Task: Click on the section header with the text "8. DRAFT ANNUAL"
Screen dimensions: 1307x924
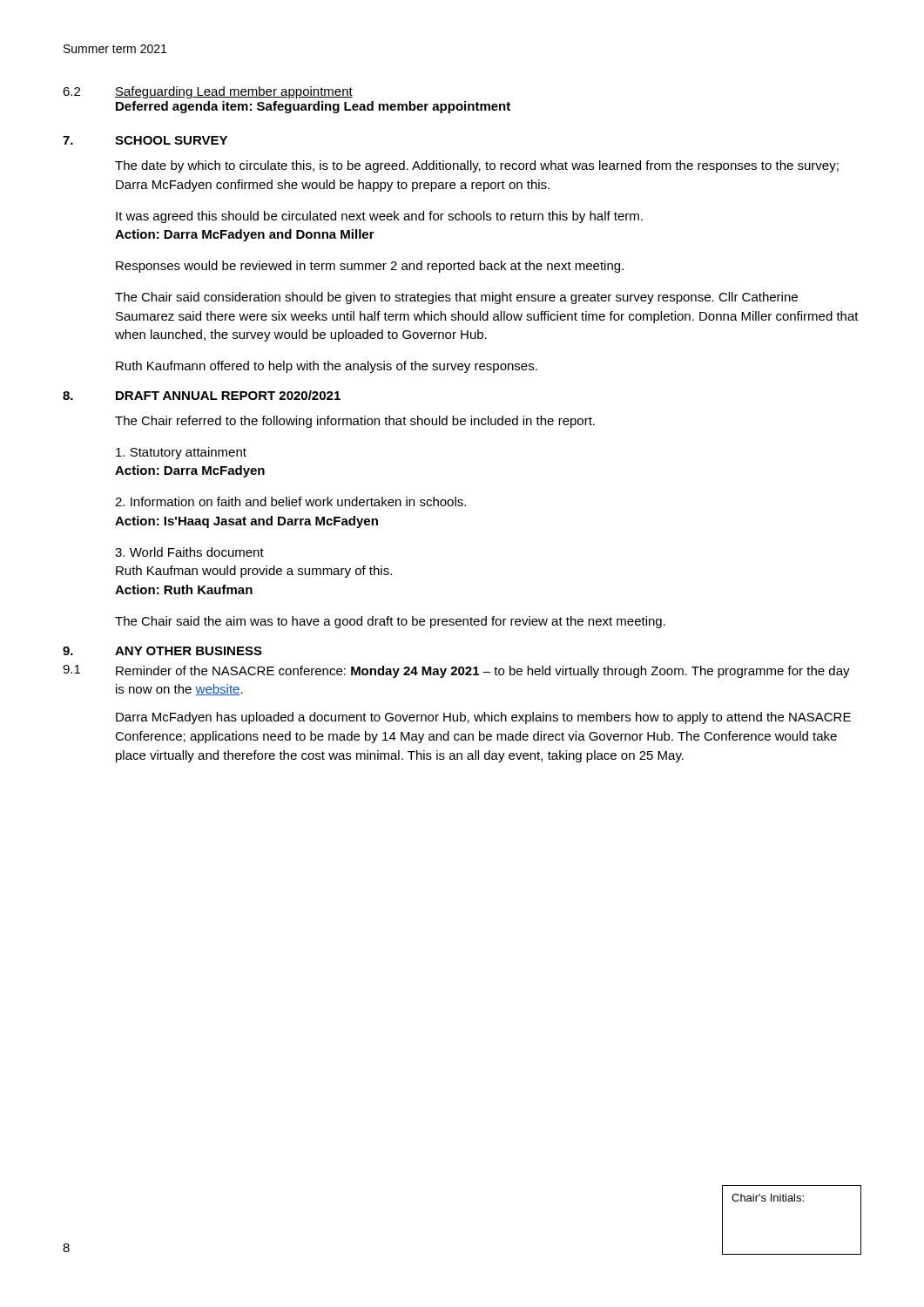Action: [x=202, y=395]
